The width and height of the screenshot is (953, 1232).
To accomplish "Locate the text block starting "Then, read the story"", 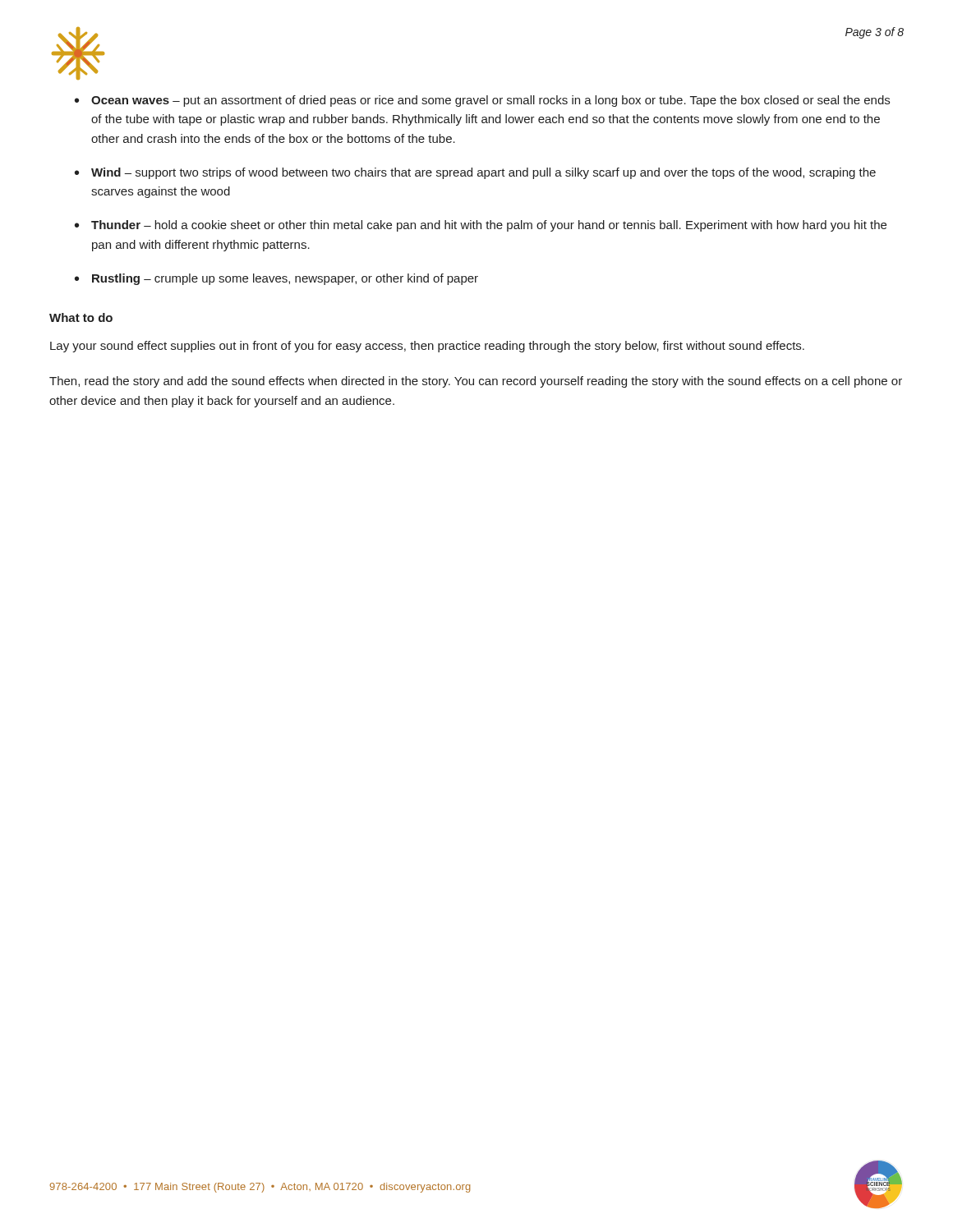I will click(476, 390).
